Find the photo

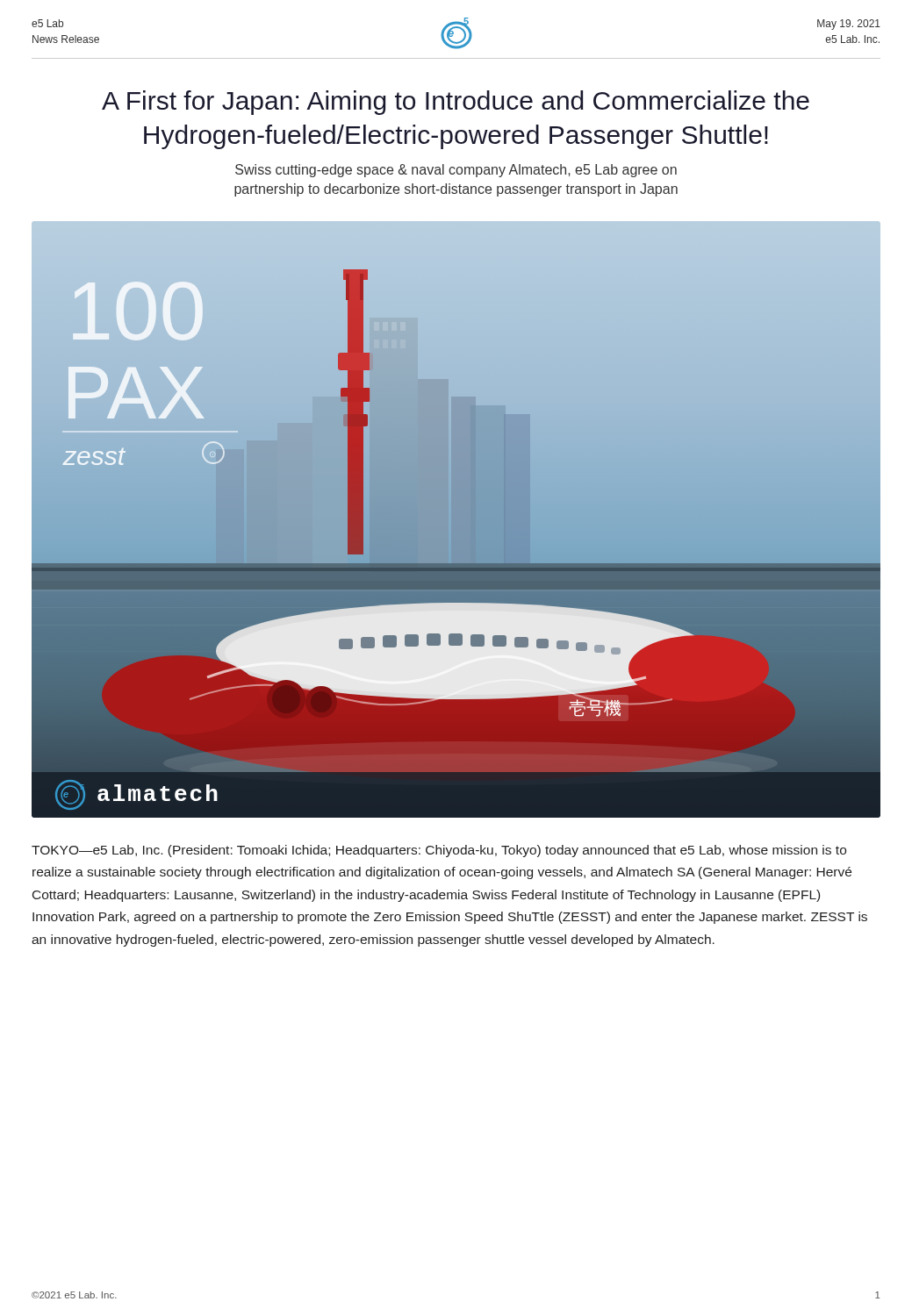pyautogui.click(x=456, y=519)
